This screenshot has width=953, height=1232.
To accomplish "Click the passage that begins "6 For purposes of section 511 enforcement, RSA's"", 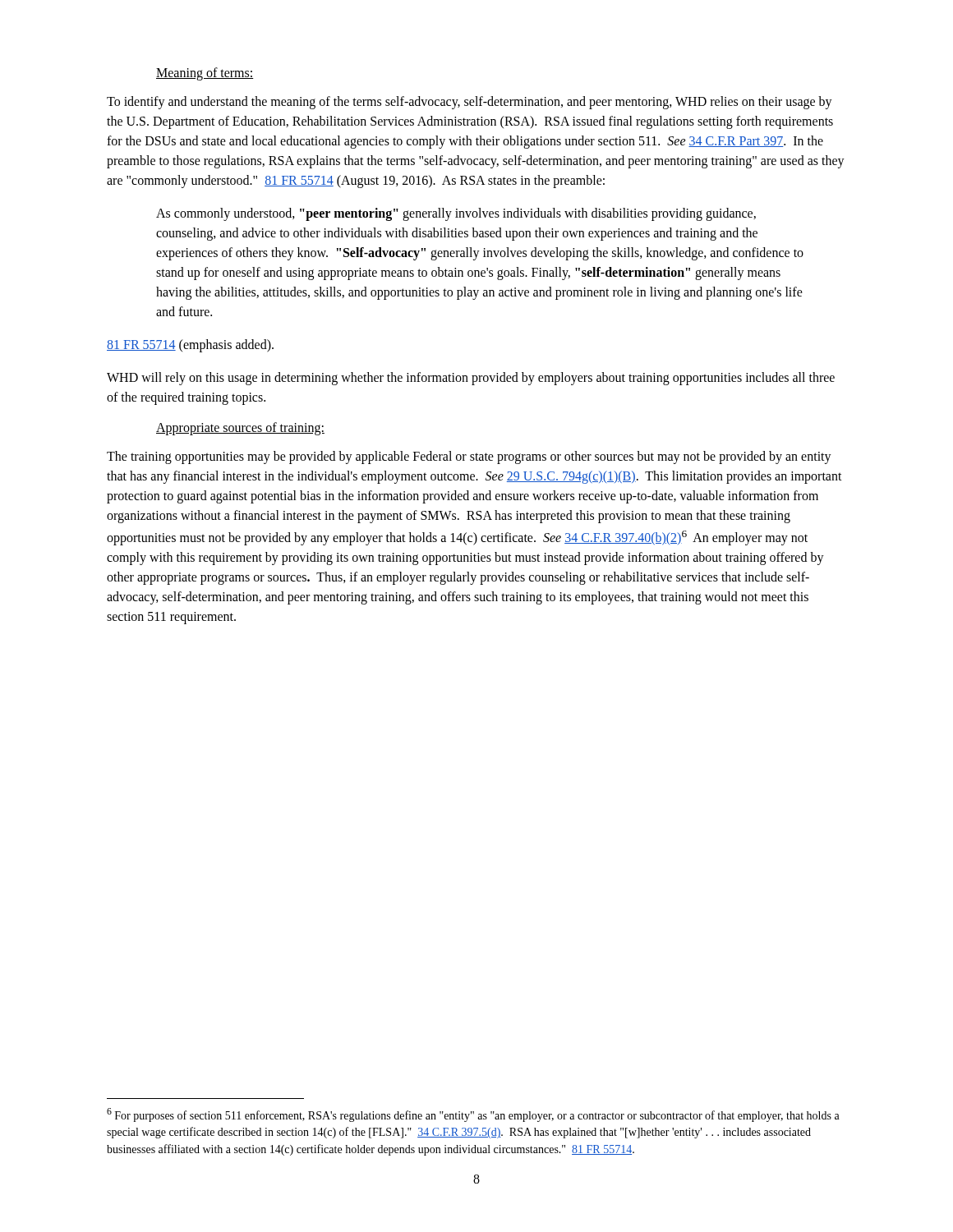I will pyautogui.click(x=473, y=1131).
